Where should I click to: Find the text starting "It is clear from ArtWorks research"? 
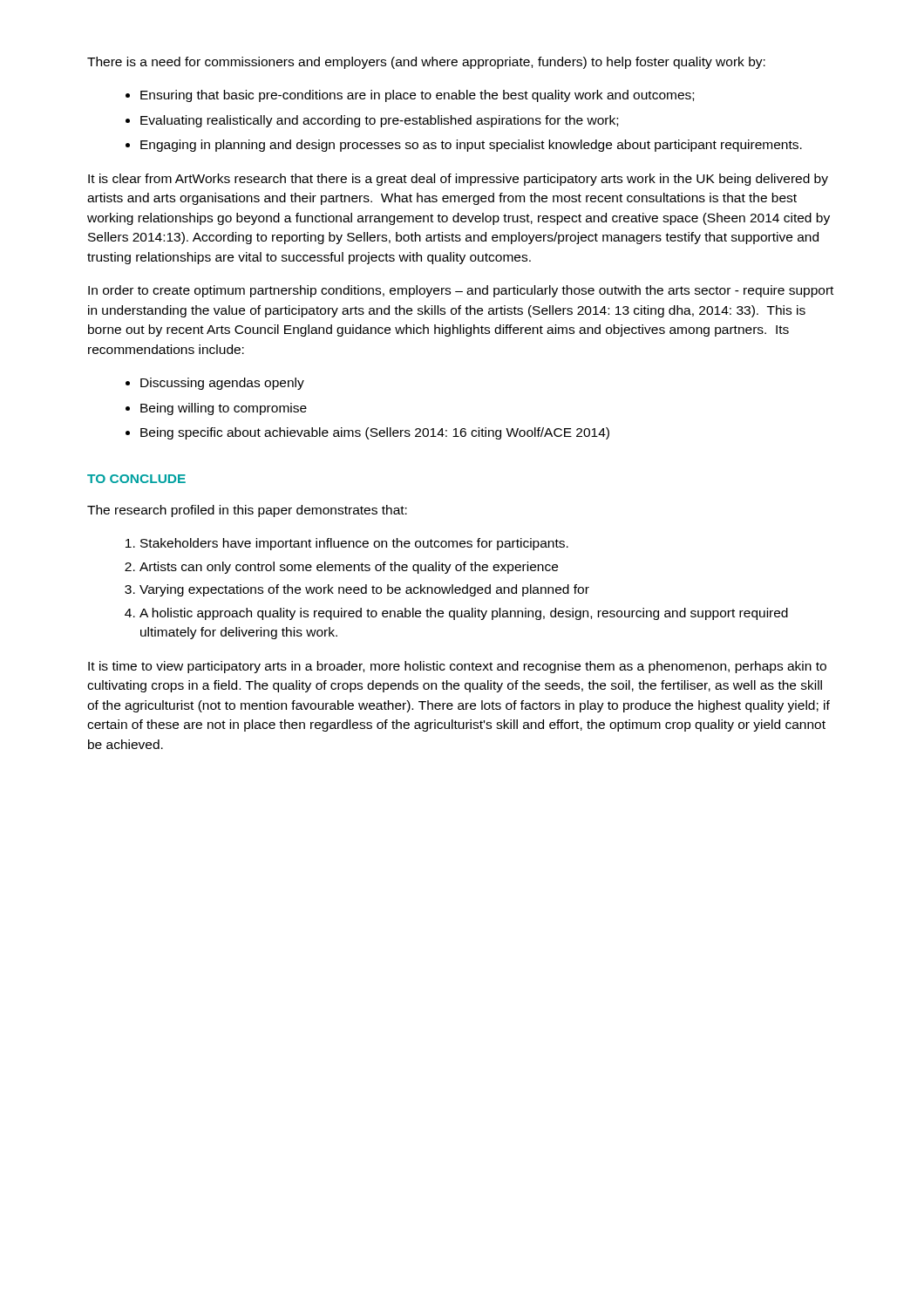point(459,217)
